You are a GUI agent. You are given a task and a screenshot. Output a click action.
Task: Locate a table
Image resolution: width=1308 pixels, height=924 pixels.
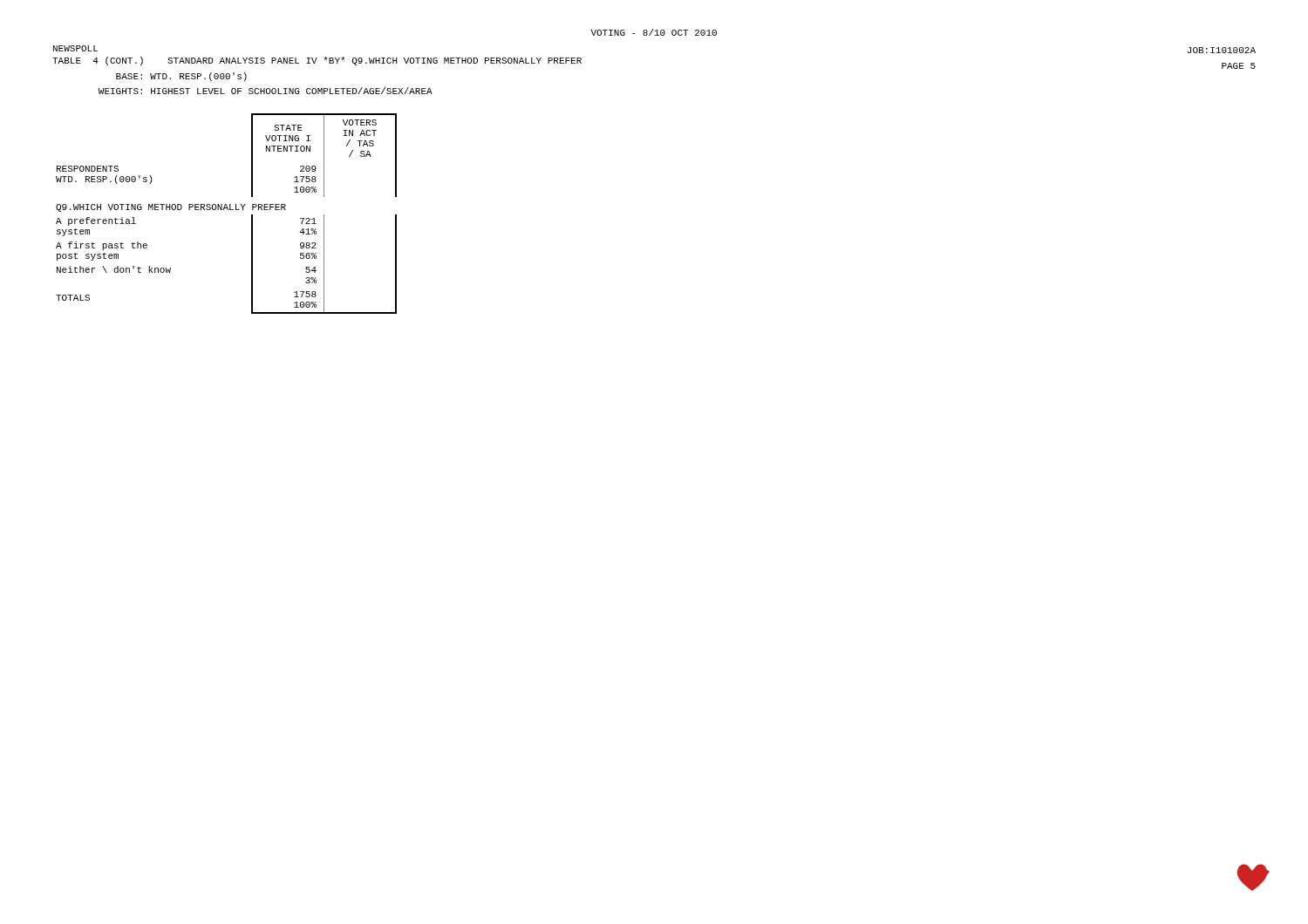[x=225, y=214]
